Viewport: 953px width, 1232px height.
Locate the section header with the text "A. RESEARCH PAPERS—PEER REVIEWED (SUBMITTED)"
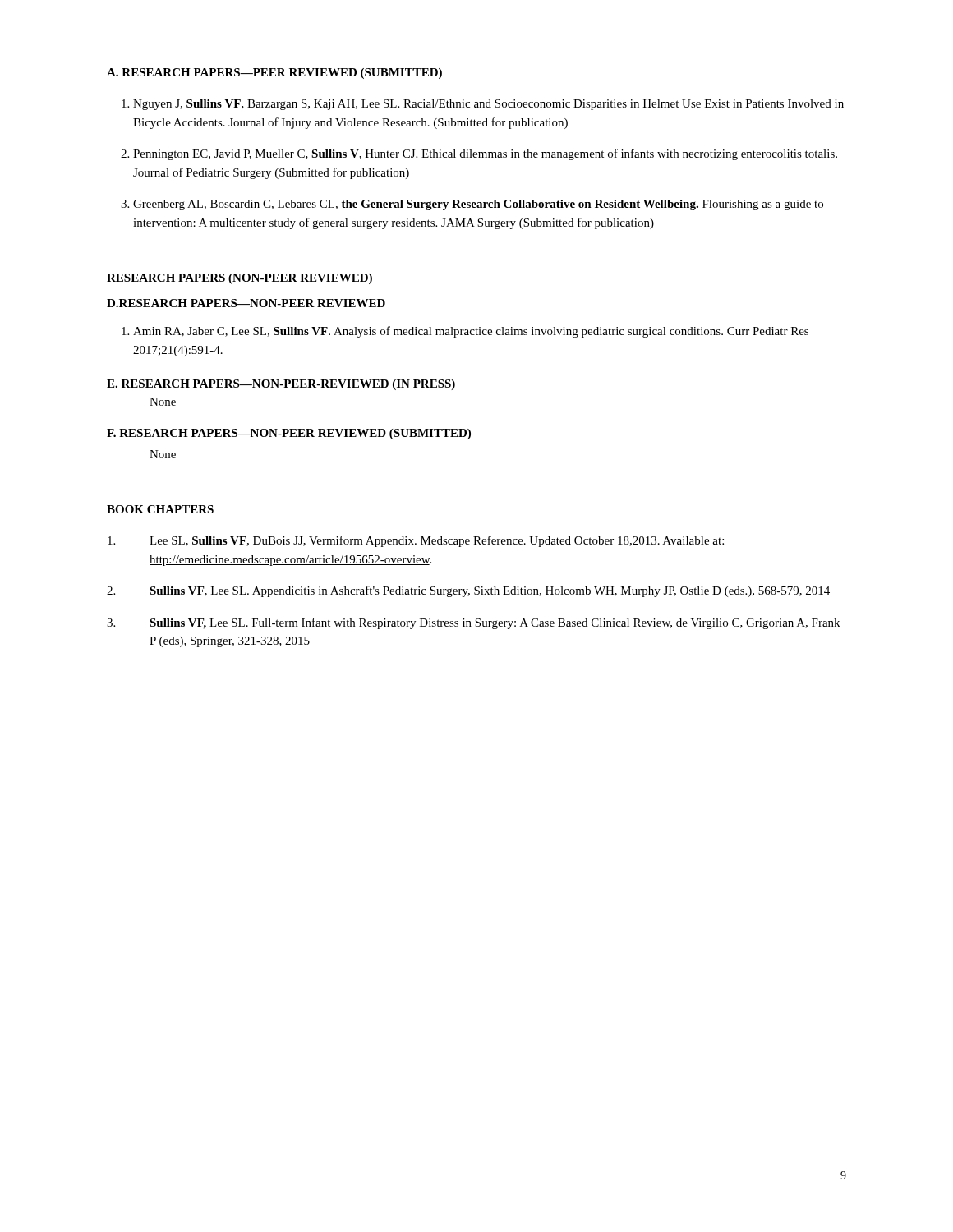[x=275, y=72]
